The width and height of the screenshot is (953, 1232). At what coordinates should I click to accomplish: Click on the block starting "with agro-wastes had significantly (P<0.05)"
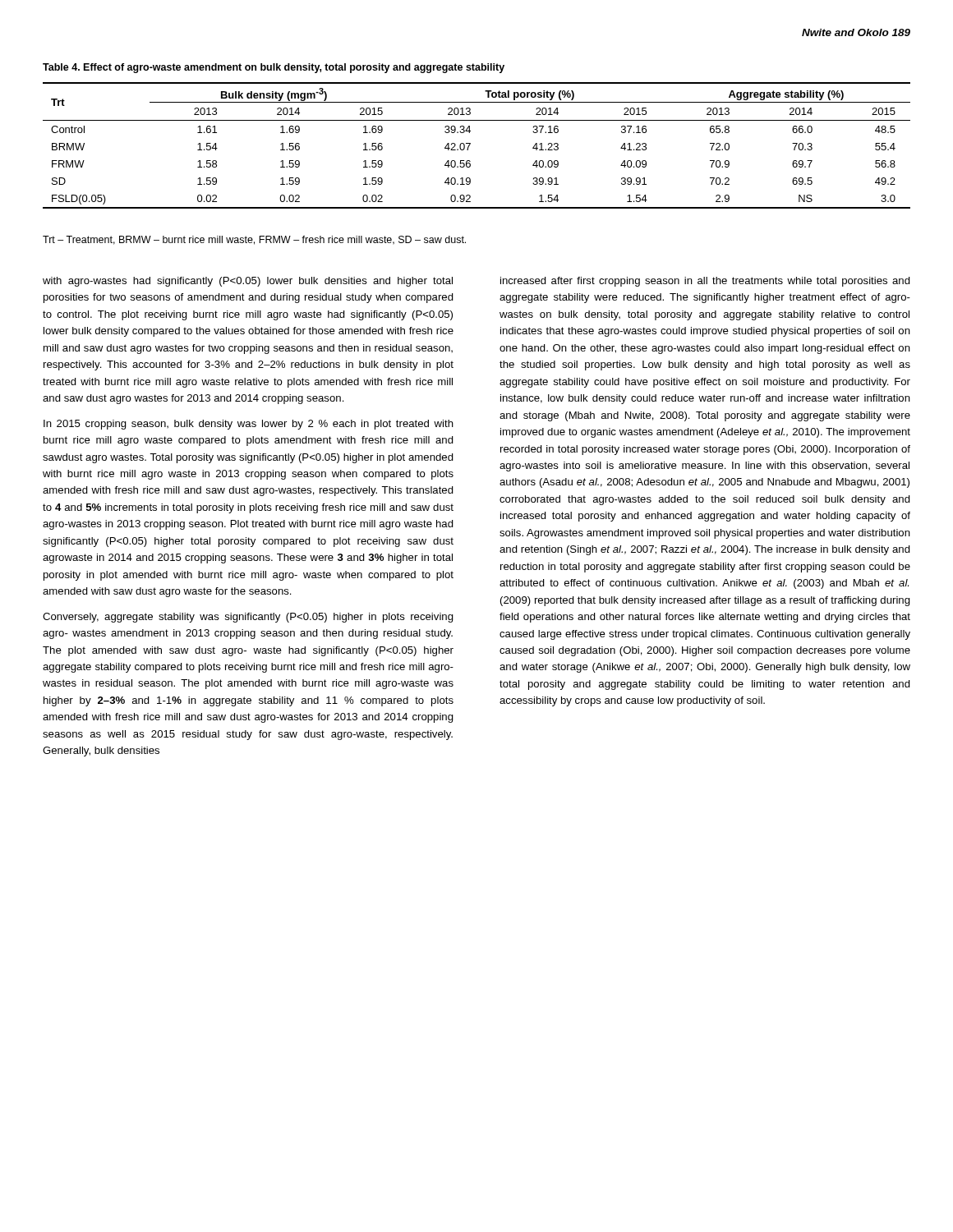coord(248,516)
